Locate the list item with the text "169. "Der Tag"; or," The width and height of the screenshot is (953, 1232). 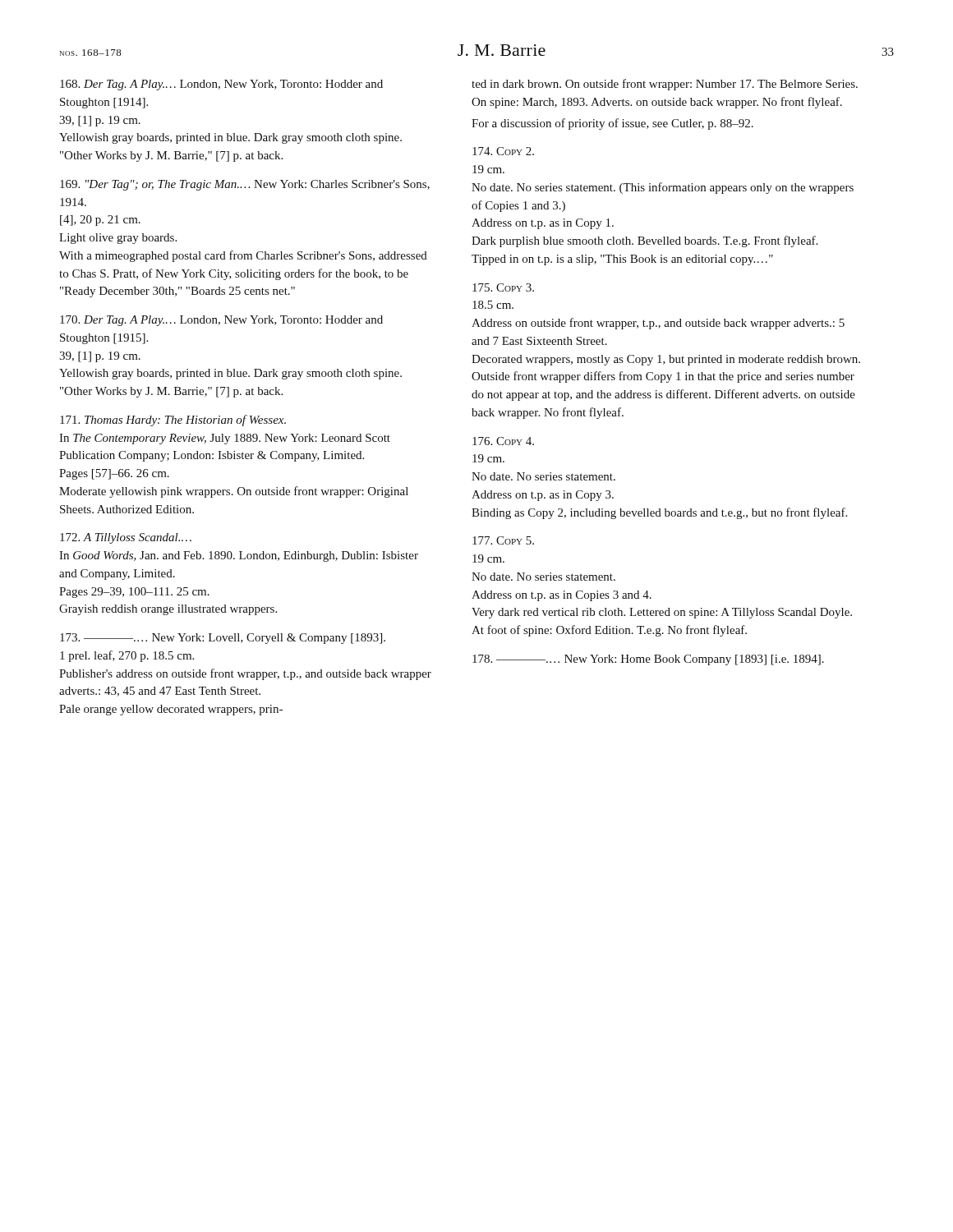pyautogui.click(x=245, y=185)
